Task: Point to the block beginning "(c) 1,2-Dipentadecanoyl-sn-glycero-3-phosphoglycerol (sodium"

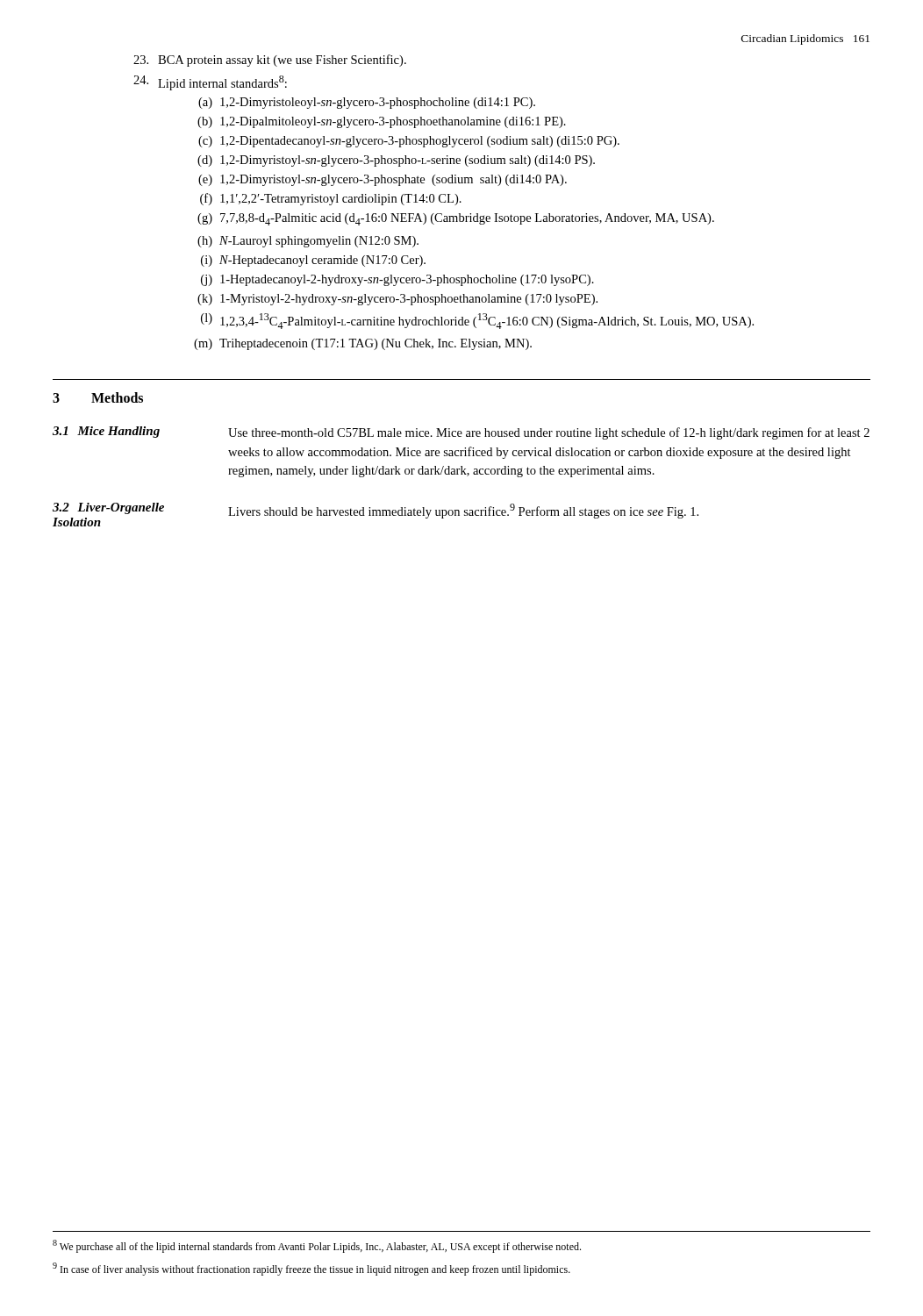Action: [401, 141]
